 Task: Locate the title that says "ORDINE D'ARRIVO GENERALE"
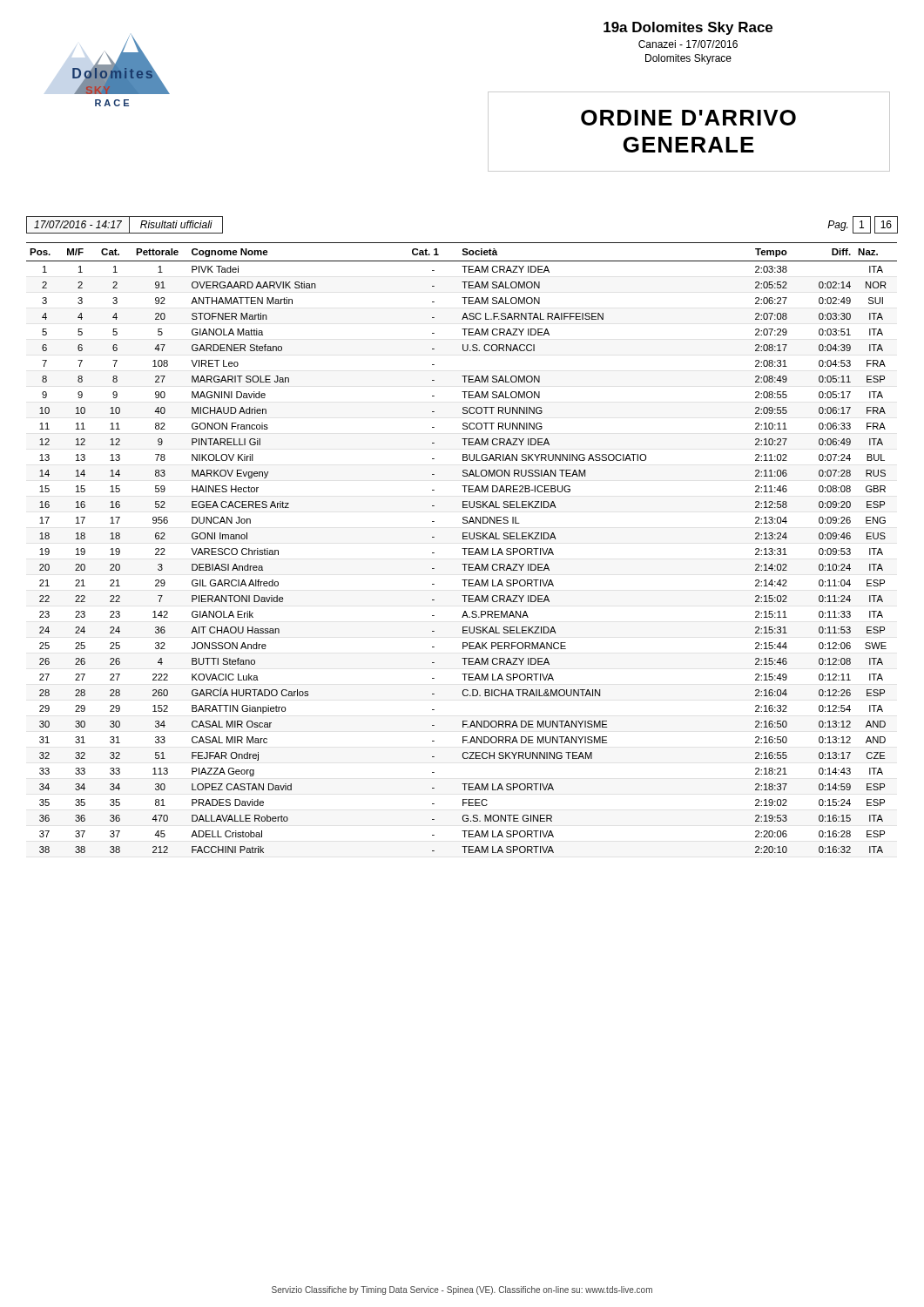pos(689,132)
